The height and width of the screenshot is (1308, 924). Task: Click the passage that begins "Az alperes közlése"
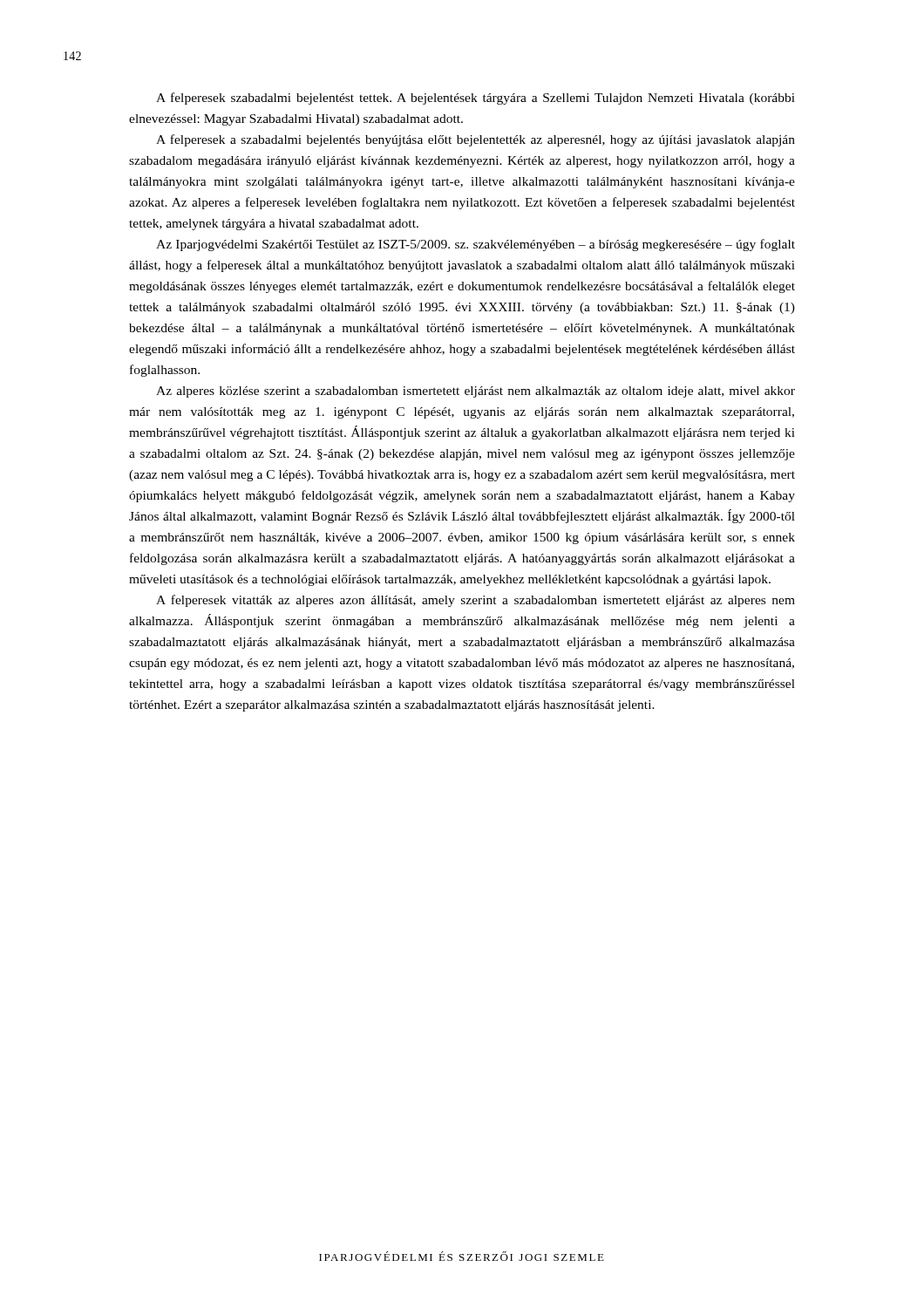[x=462, y=485]
